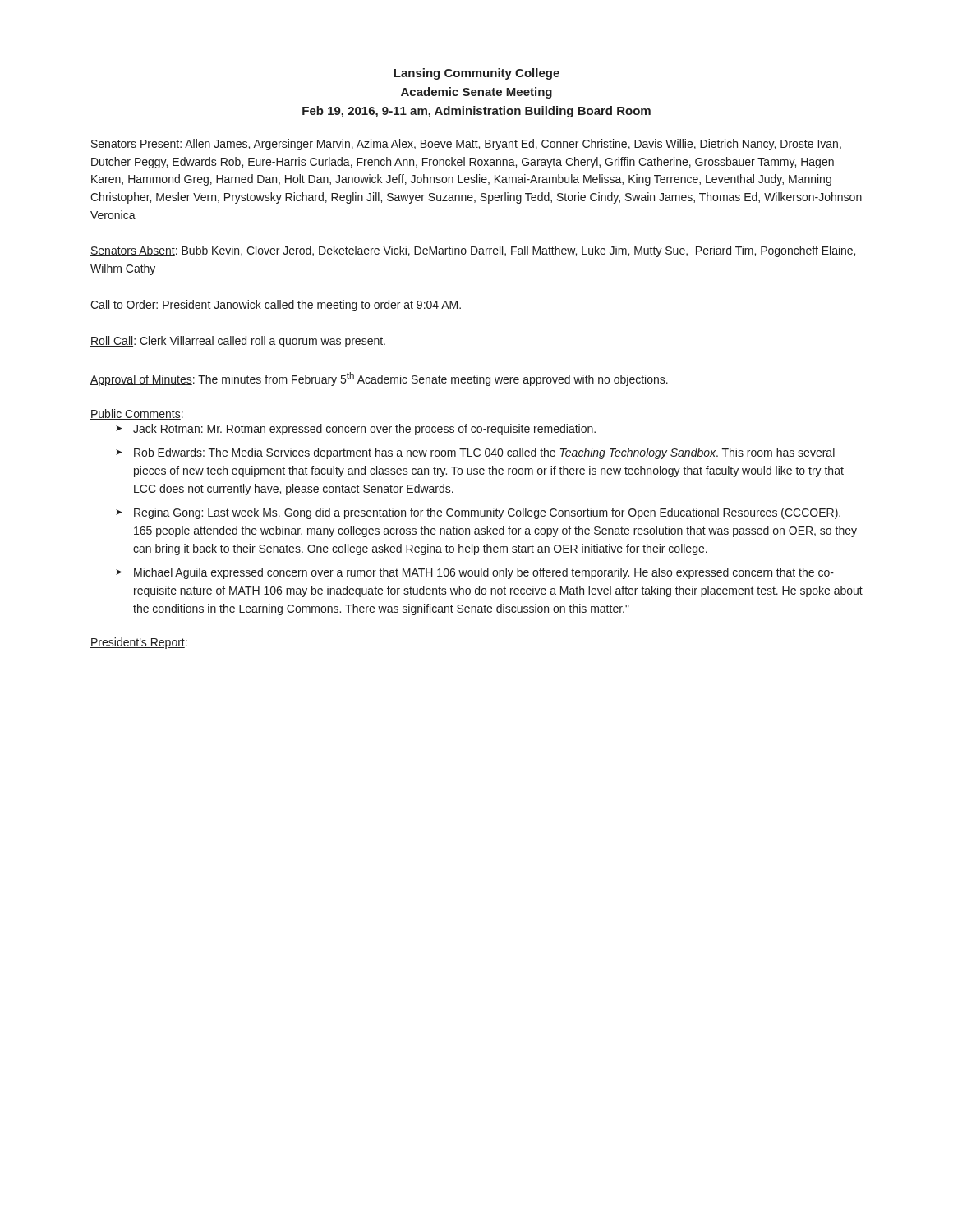Screen dimensions: 1232x953
Task: Find the block on this page that starts "Regina Gong: Last week"
Action: [495, 531]
